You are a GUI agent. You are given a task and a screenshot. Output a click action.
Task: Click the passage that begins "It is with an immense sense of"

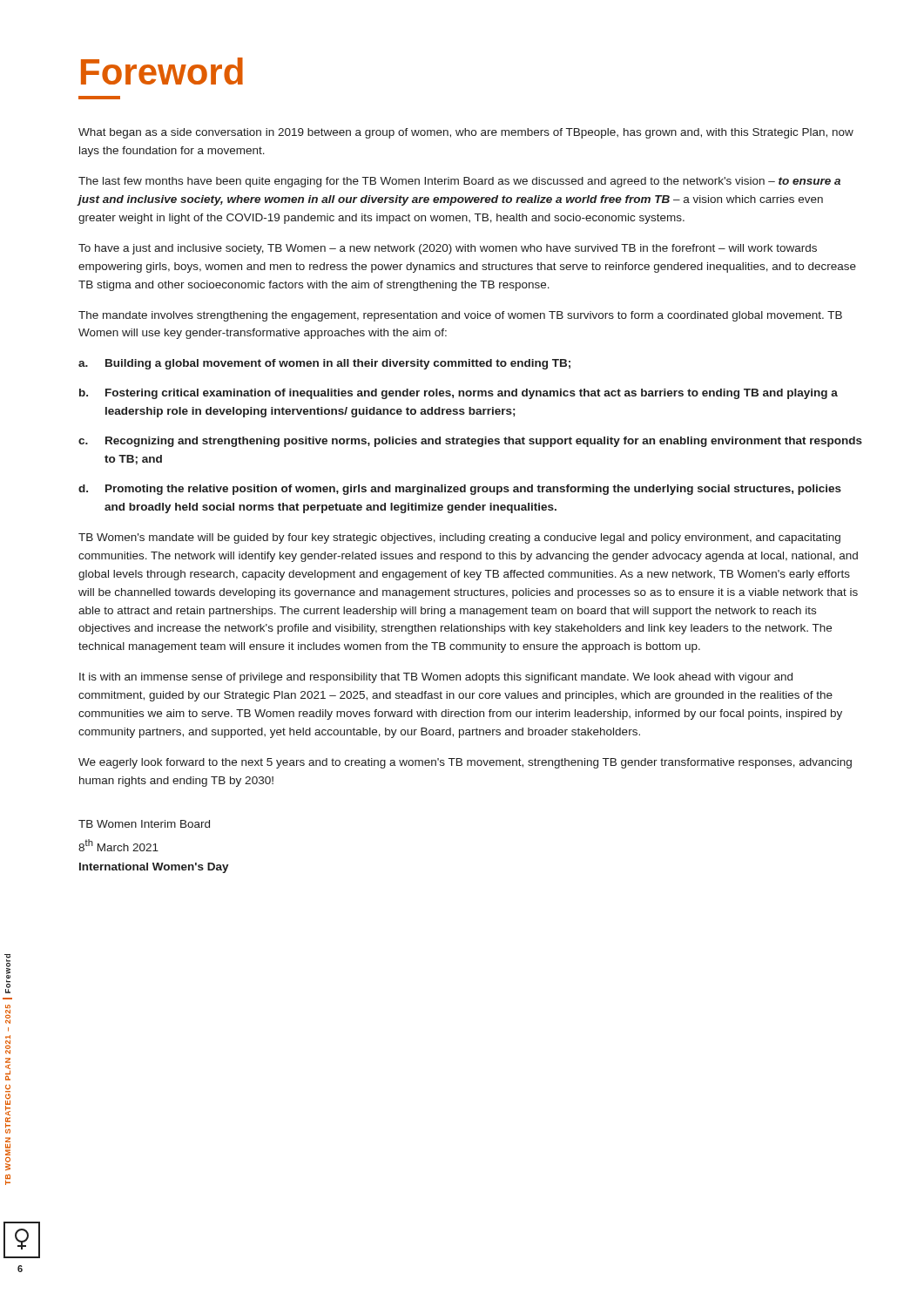coord(460,704)
